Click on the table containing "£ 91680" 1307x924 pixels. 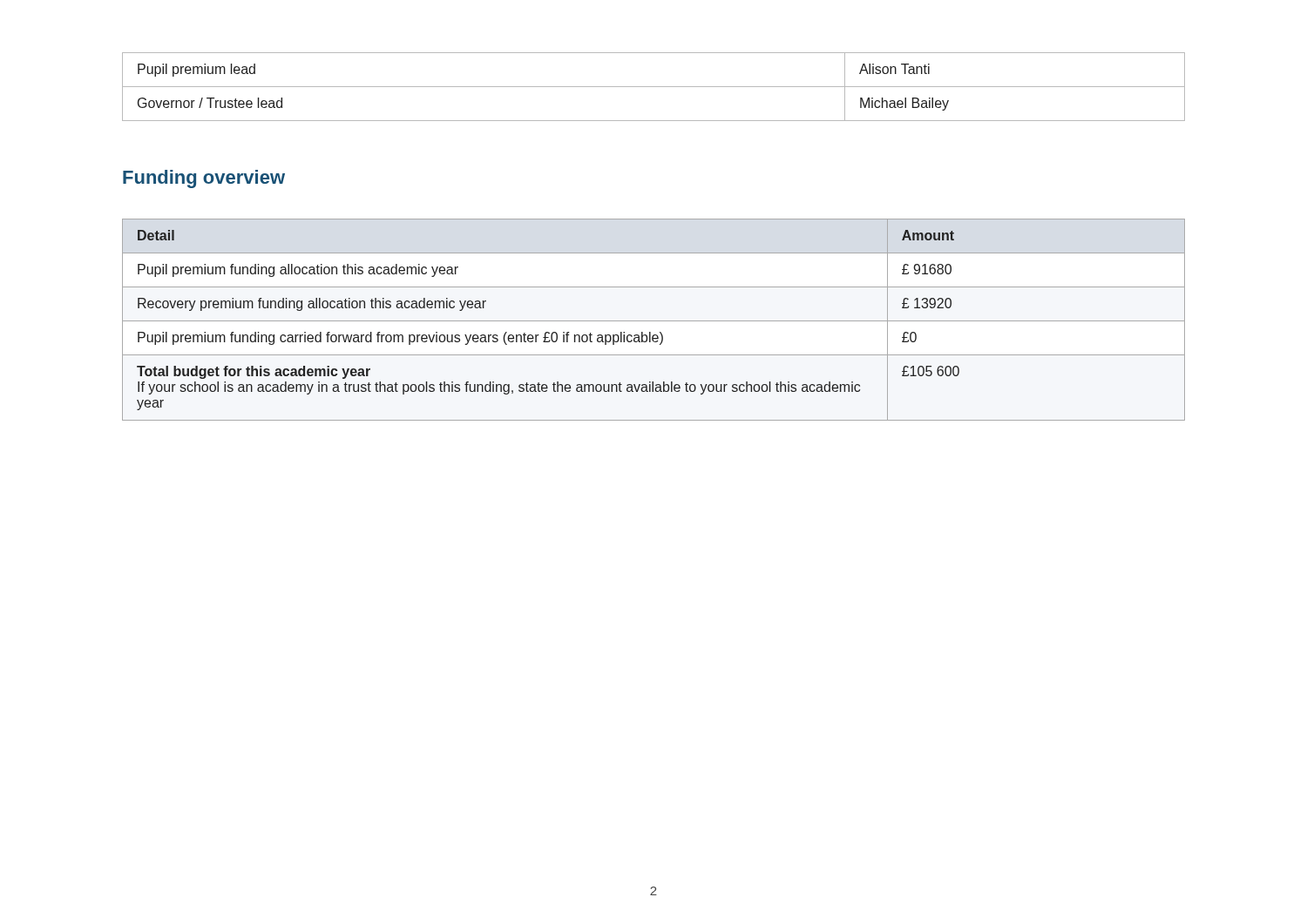(654, 320)
